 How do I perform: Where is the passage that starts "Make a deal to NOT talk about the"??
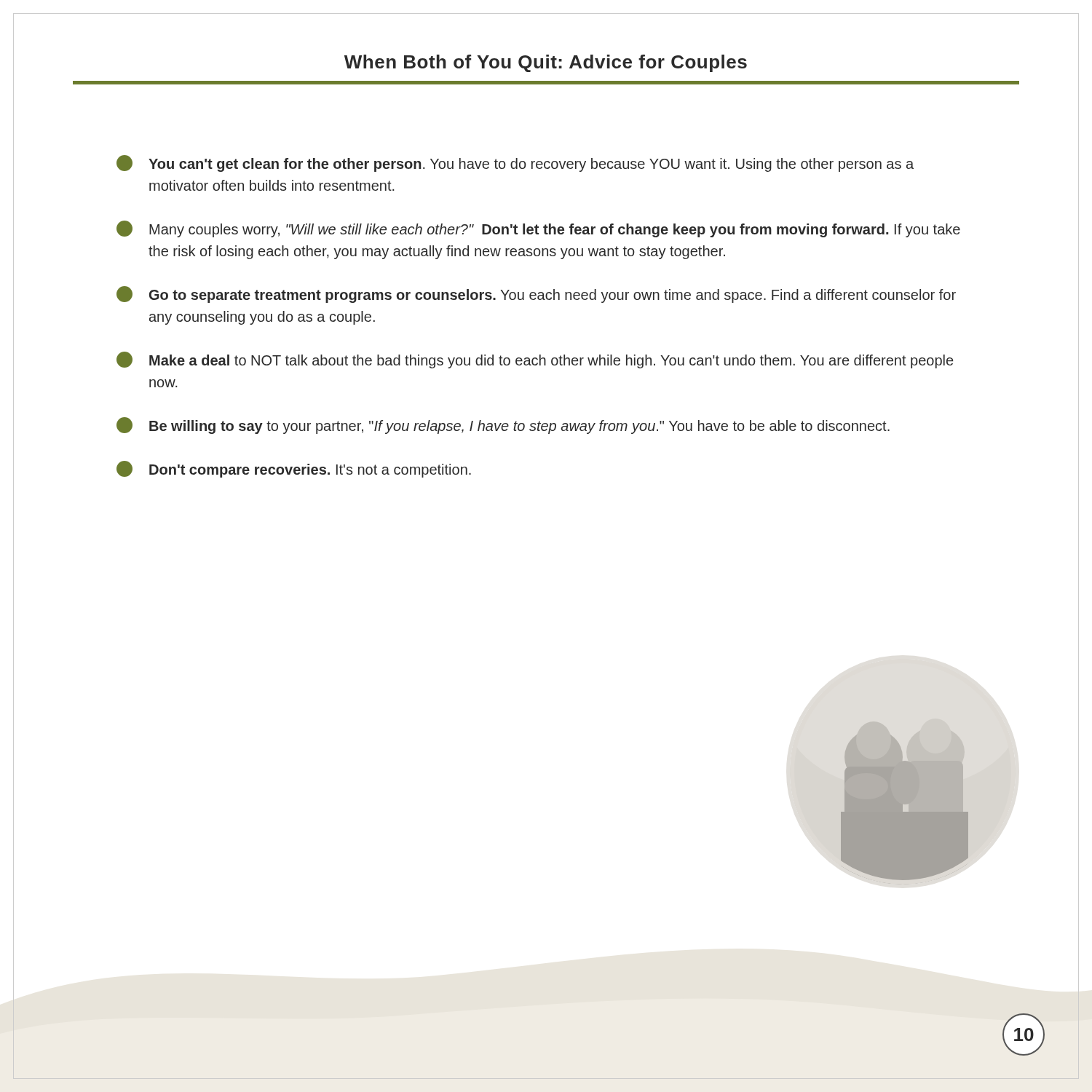coord(539,371)
